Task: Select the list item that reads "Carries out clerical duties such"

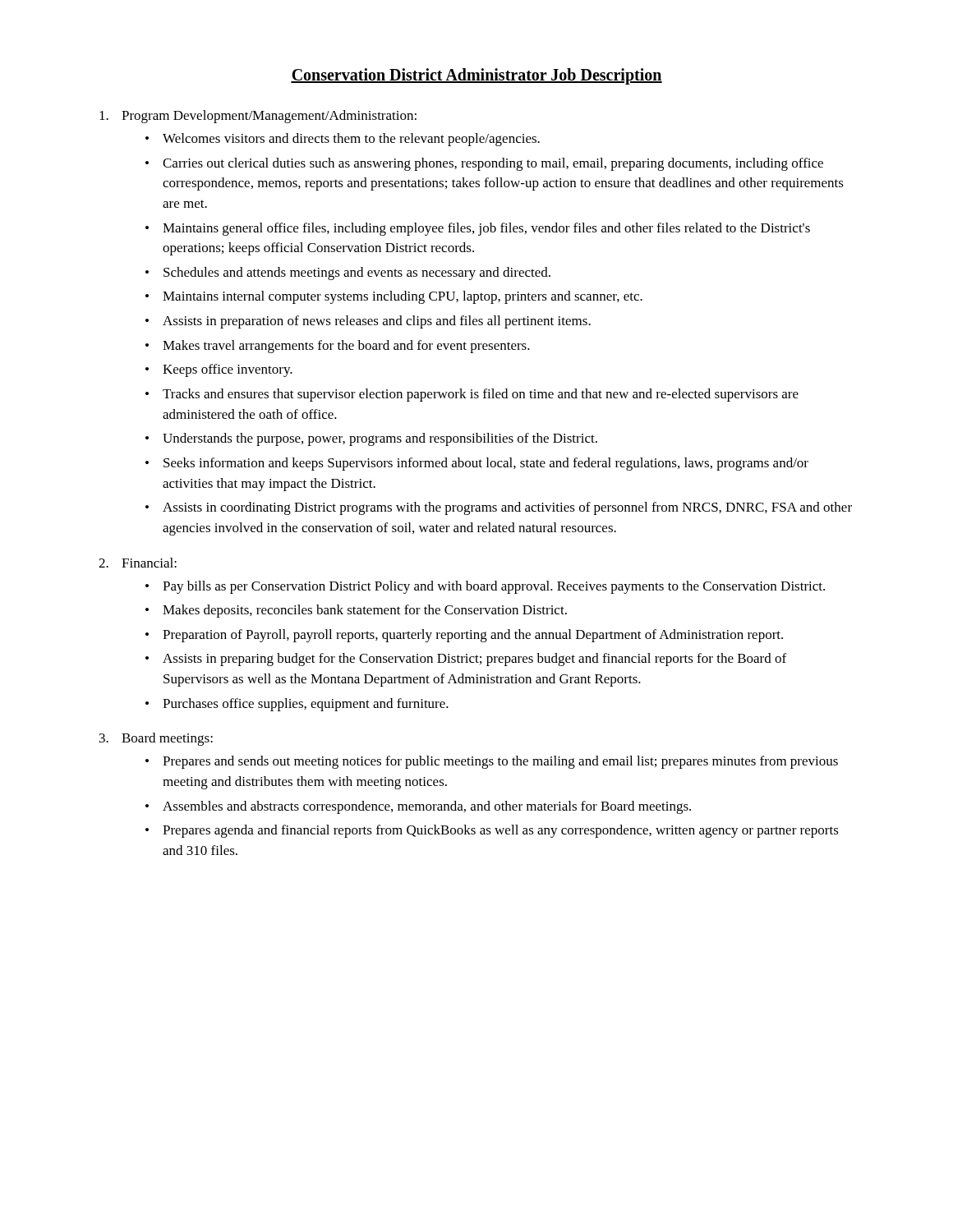Action: pos(509,184)
